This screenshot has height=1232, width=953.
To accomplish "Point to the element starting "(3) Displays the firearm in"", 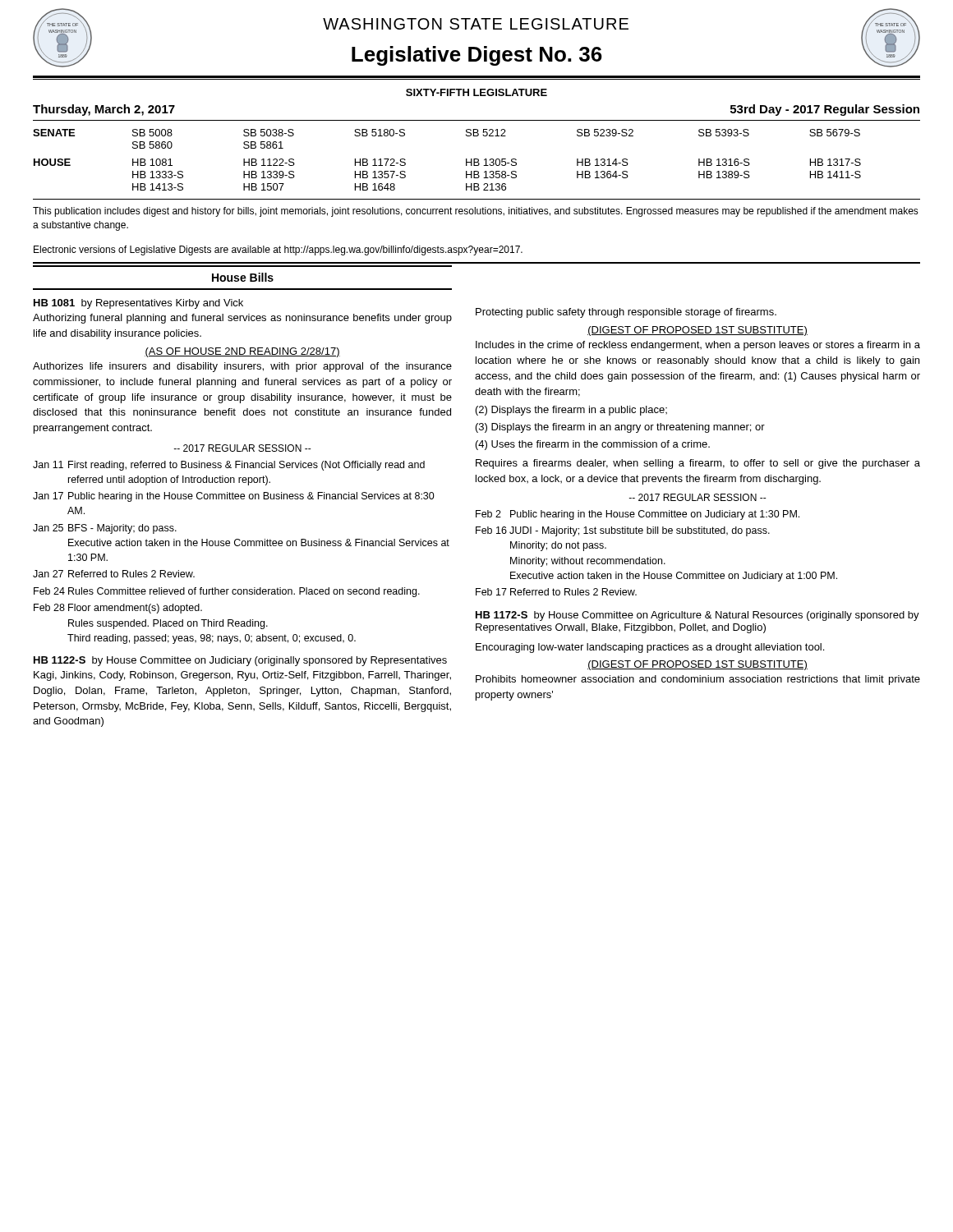I will [620, 427].
